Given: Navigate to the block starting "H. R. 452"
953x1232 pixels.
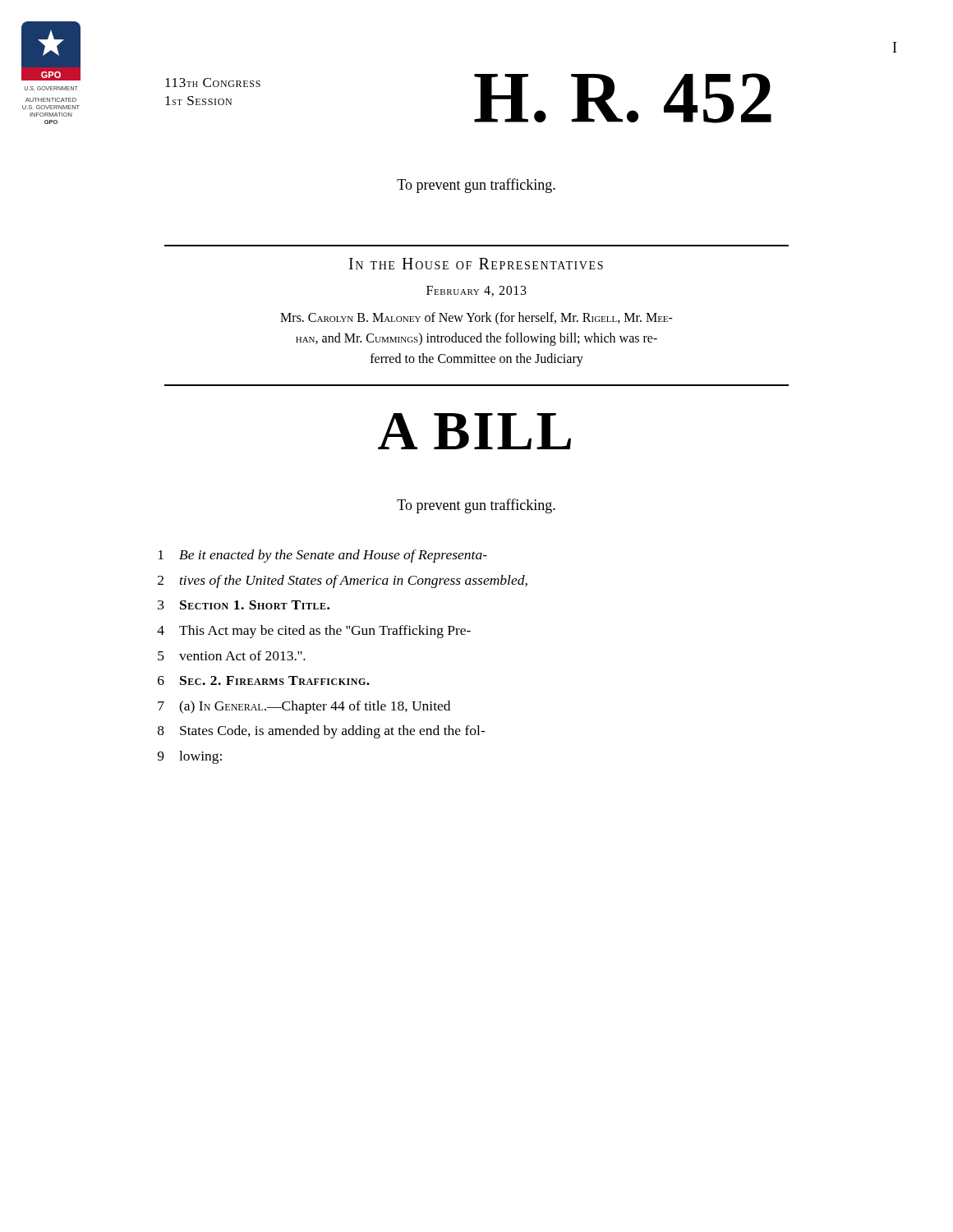Looking at the screenshot, I should [x=624, y=98].
